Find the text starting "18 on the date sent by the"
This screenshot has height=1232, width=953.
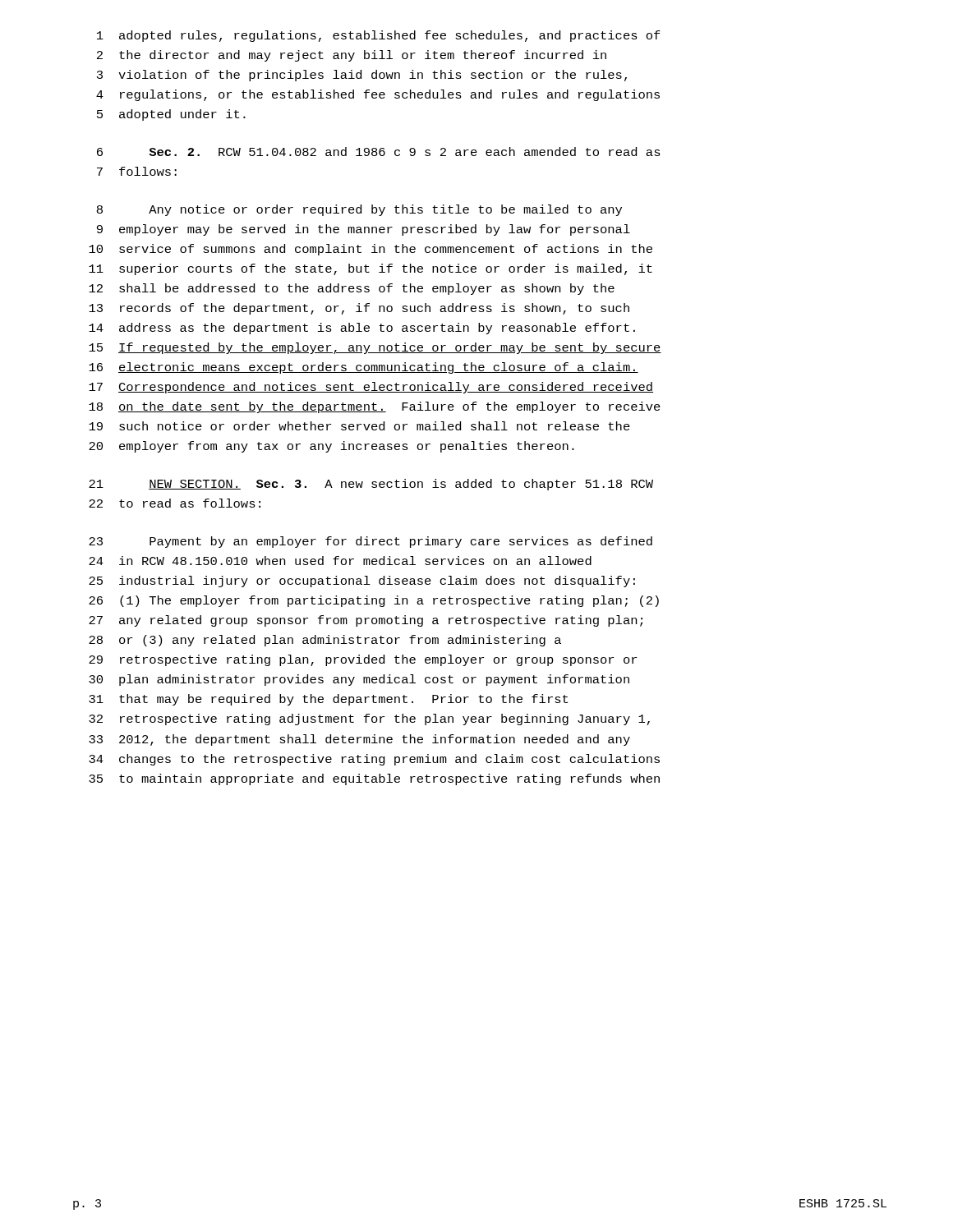point(480,408)
